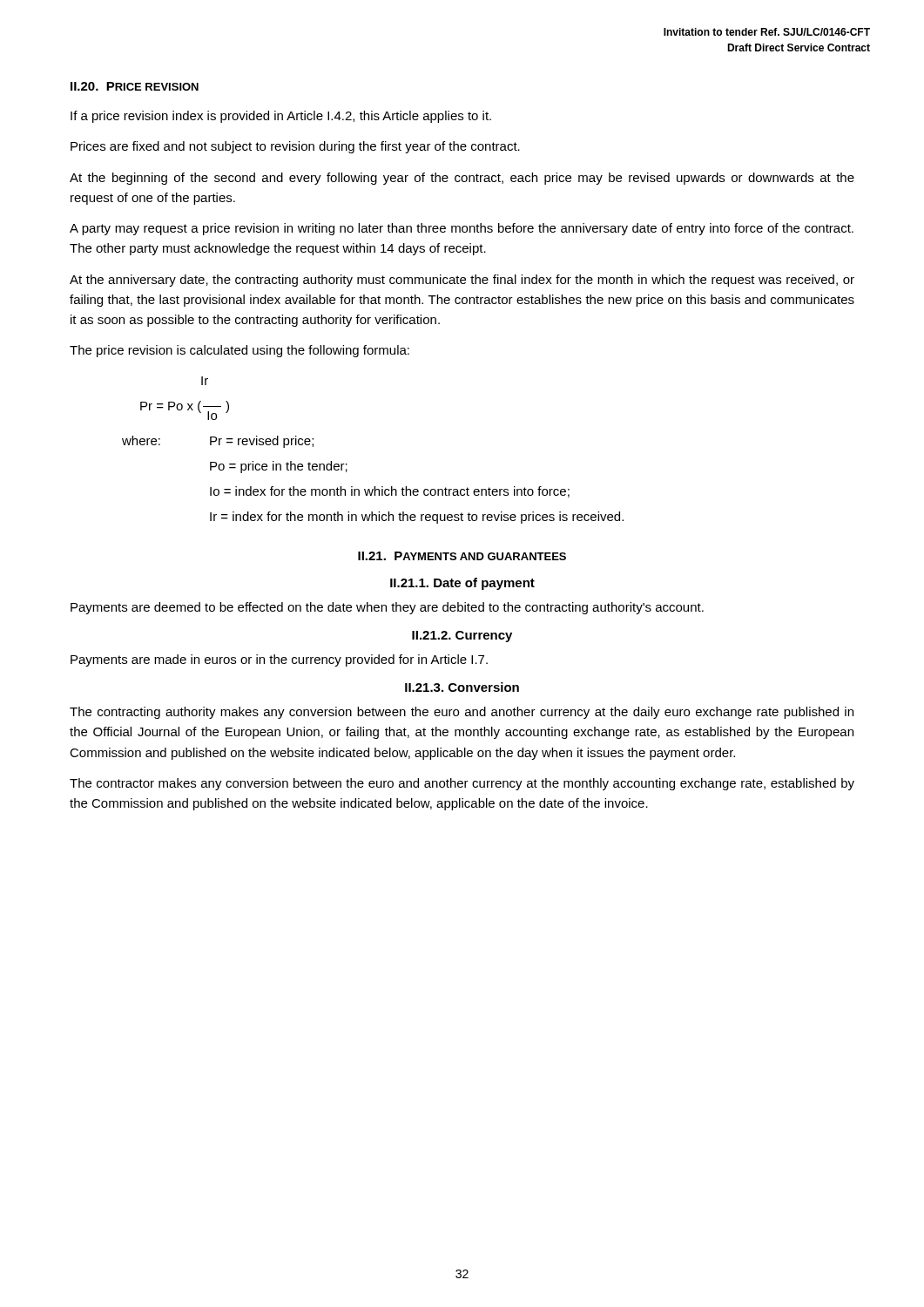
Task: Find the block on this page that starts "The contractor makes any conversion between the"
Action: coord(462,793)
